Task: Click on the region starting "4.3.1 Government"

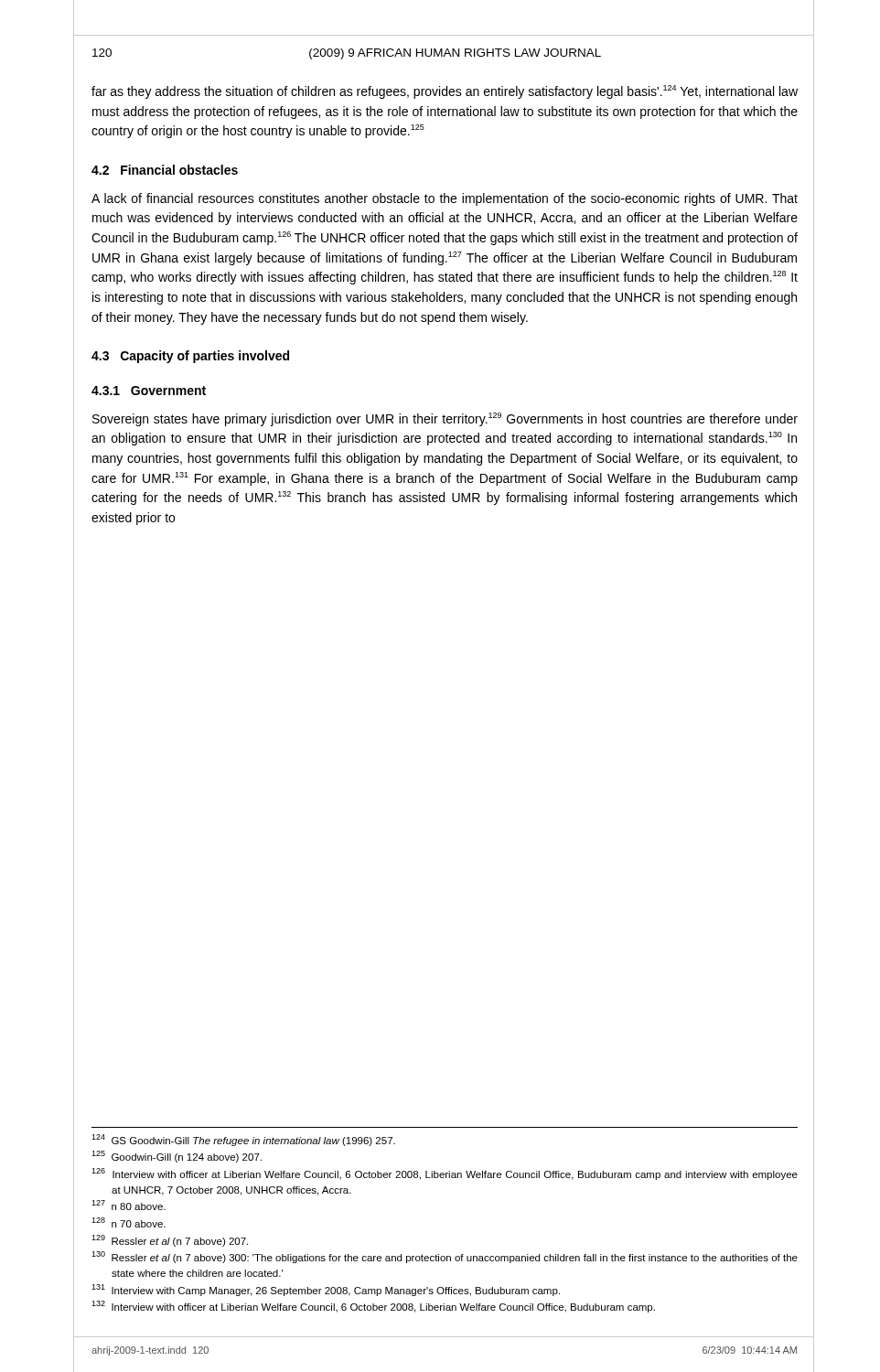Action: [149, 391]
